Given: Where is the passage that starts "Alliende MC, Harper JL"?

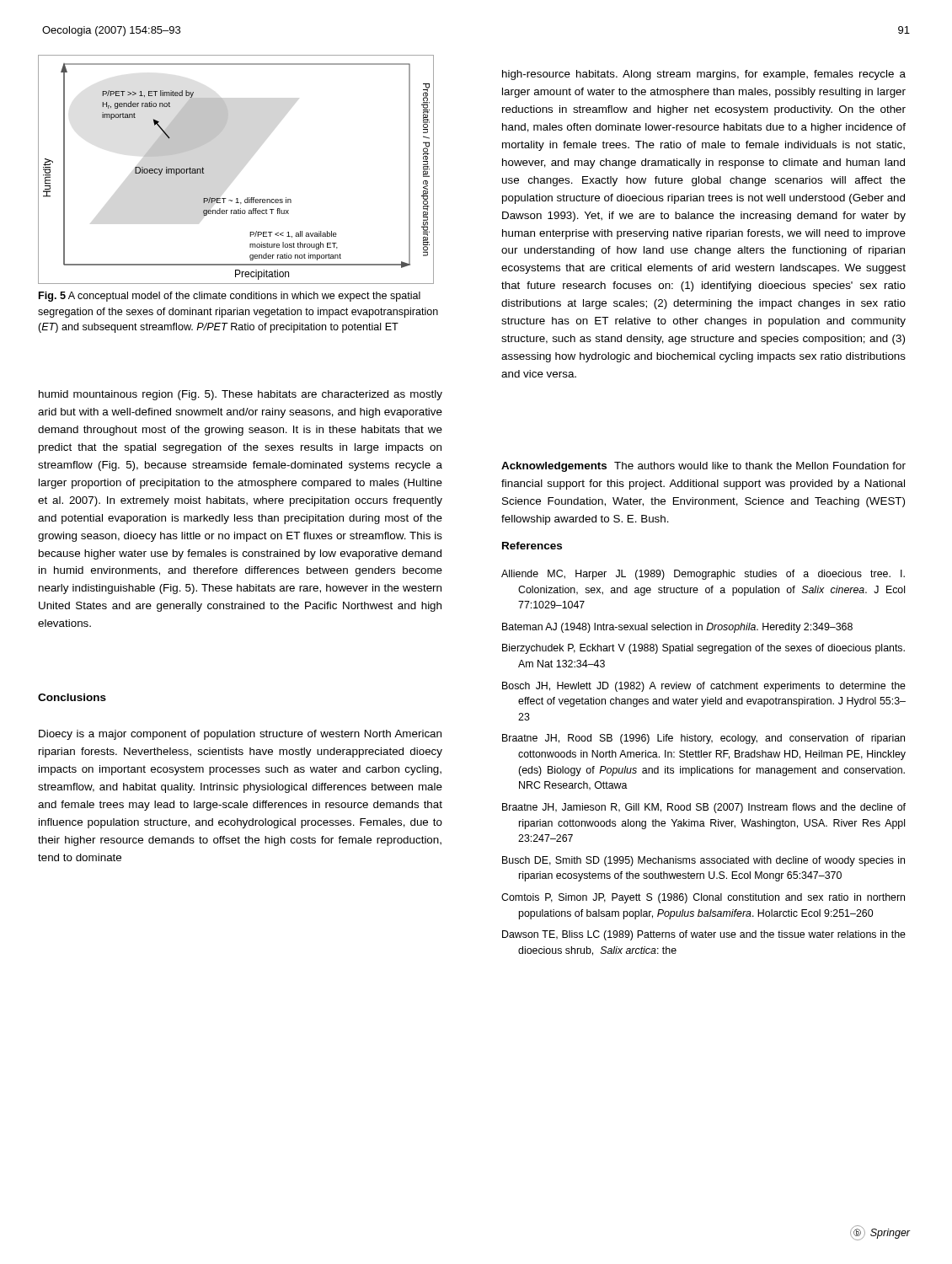Looking at the screenshot, I should pyautogui.click(x=703, y=590).
